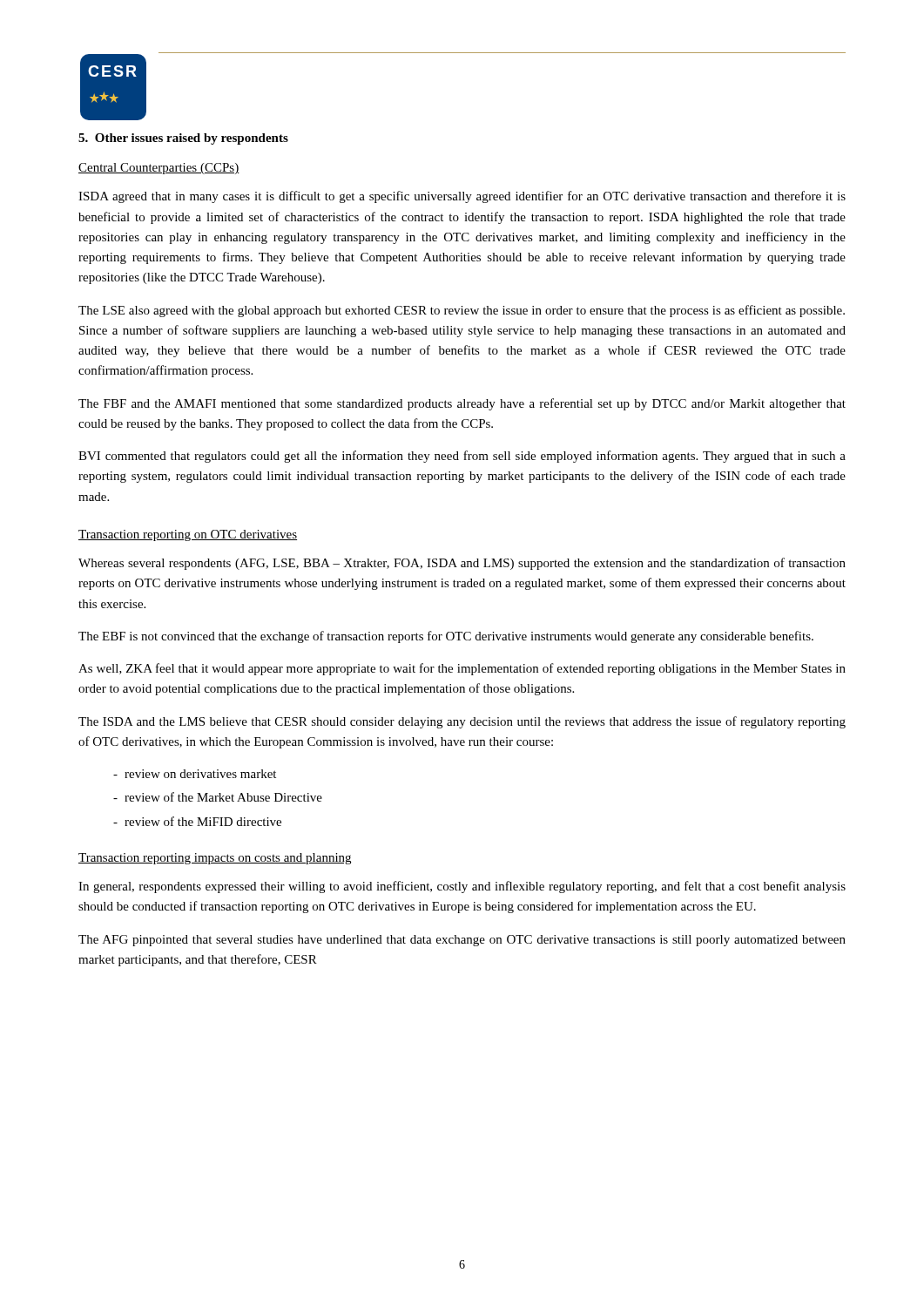Select the section header that reads "5. Other issues raised by respondents"
Viewport: 924px width, 1307px height.
[183, 139]
